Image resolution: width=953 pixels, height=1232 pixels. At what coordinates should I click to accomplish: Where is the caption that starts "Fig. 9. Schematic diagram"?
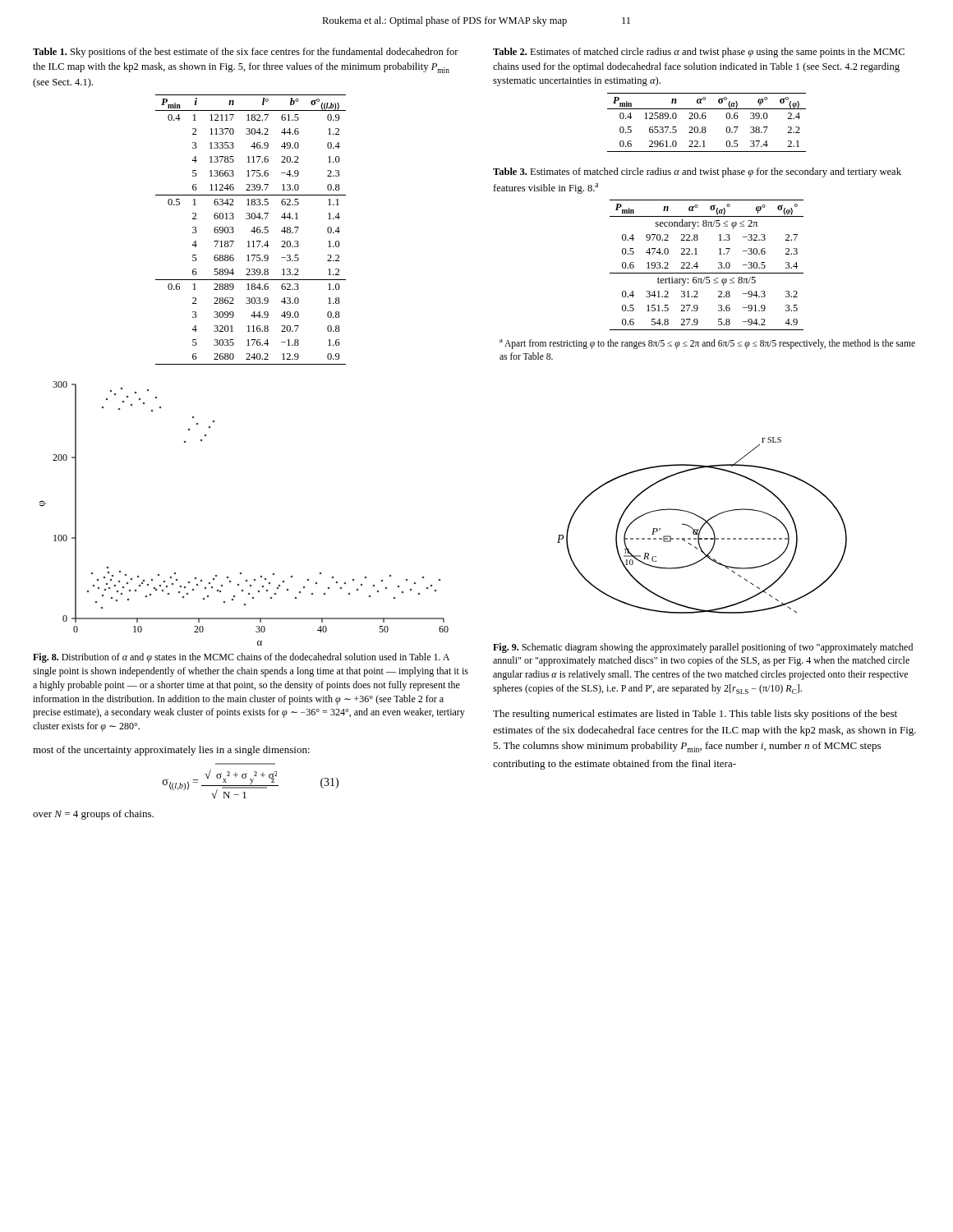pos(703,669)
